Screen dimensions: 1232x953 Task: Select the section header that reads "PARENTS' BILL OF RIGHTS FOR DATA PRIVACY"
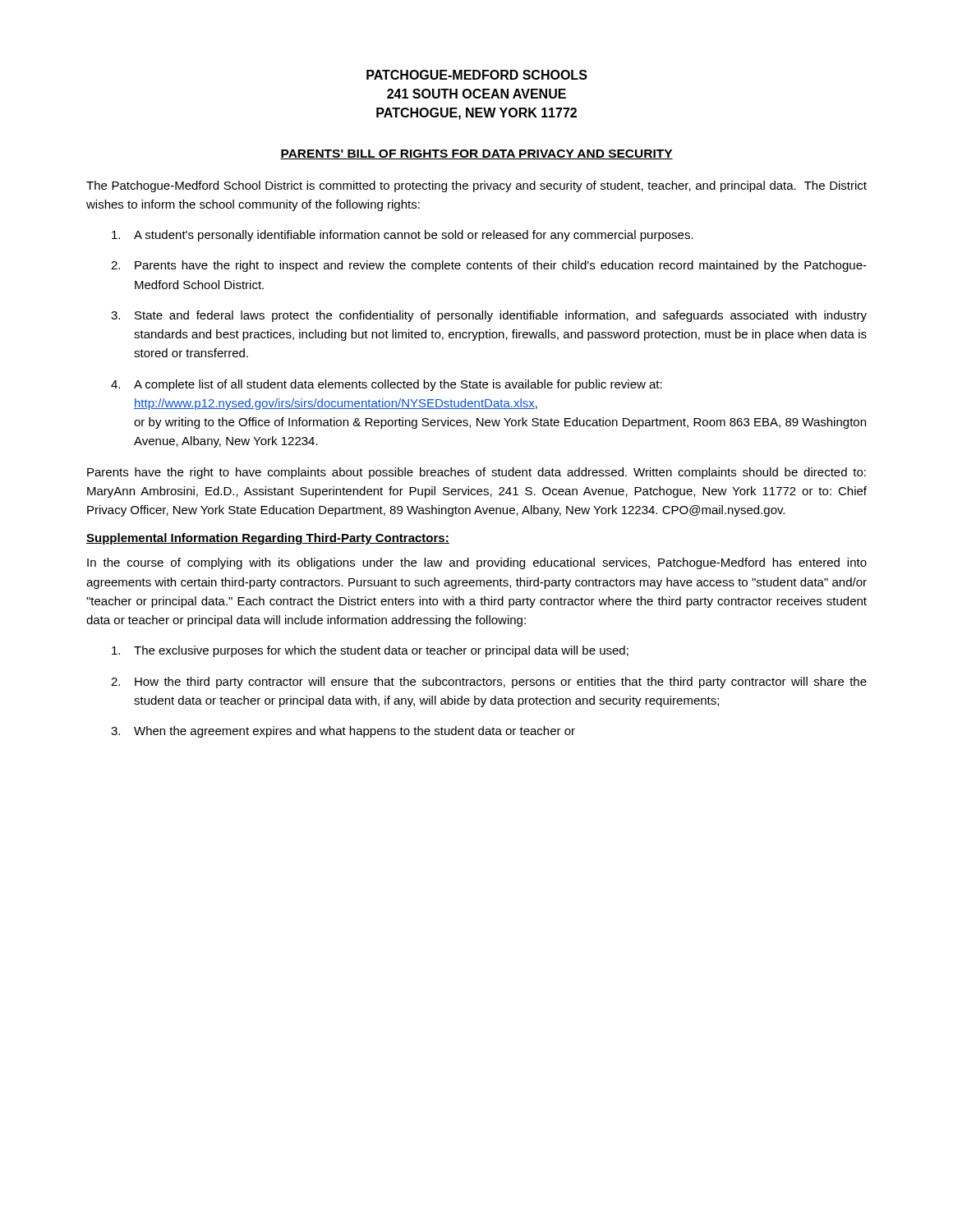pyautogui.click(x=476, y=153)
